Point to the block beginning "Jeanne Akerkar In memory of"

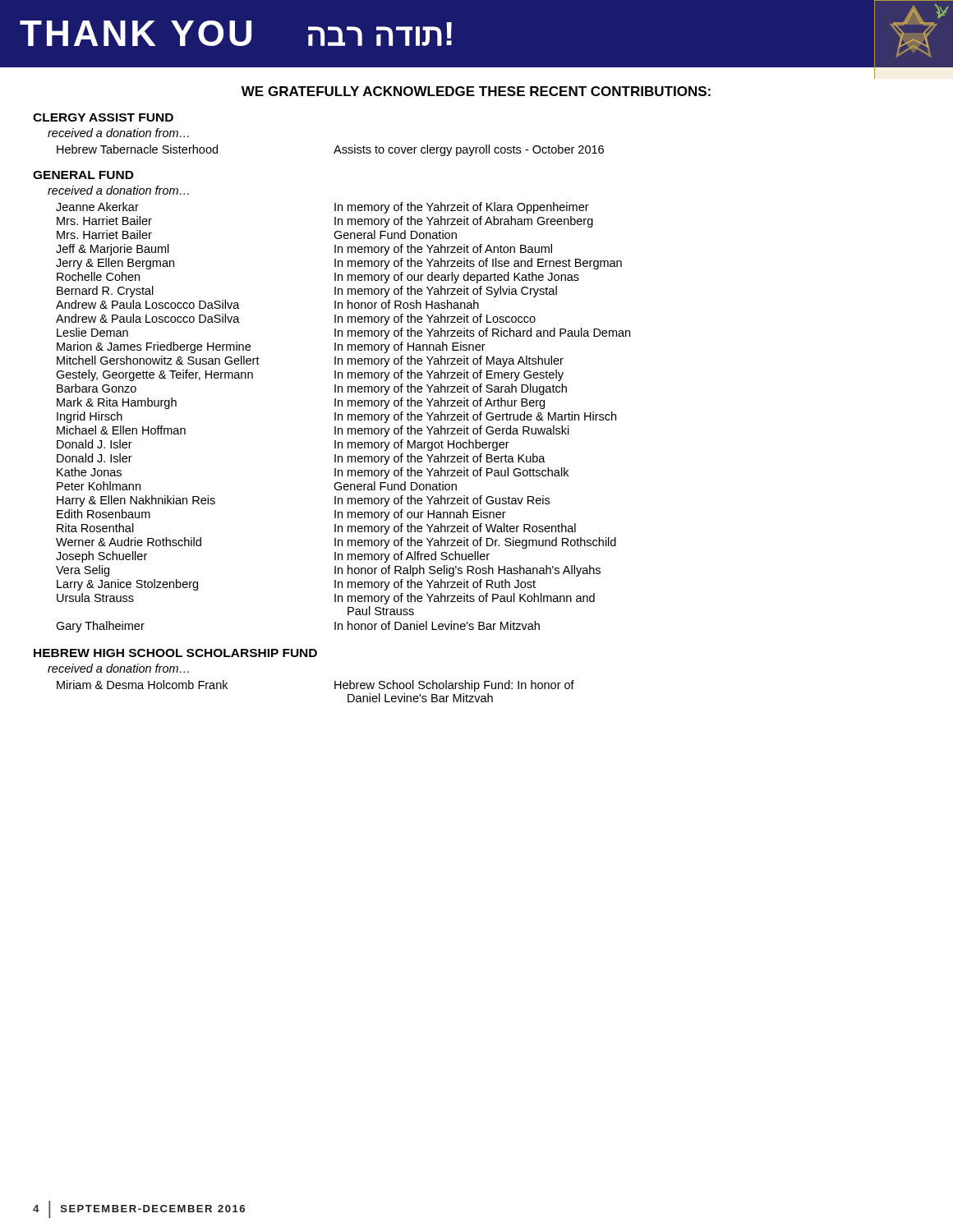488,207
